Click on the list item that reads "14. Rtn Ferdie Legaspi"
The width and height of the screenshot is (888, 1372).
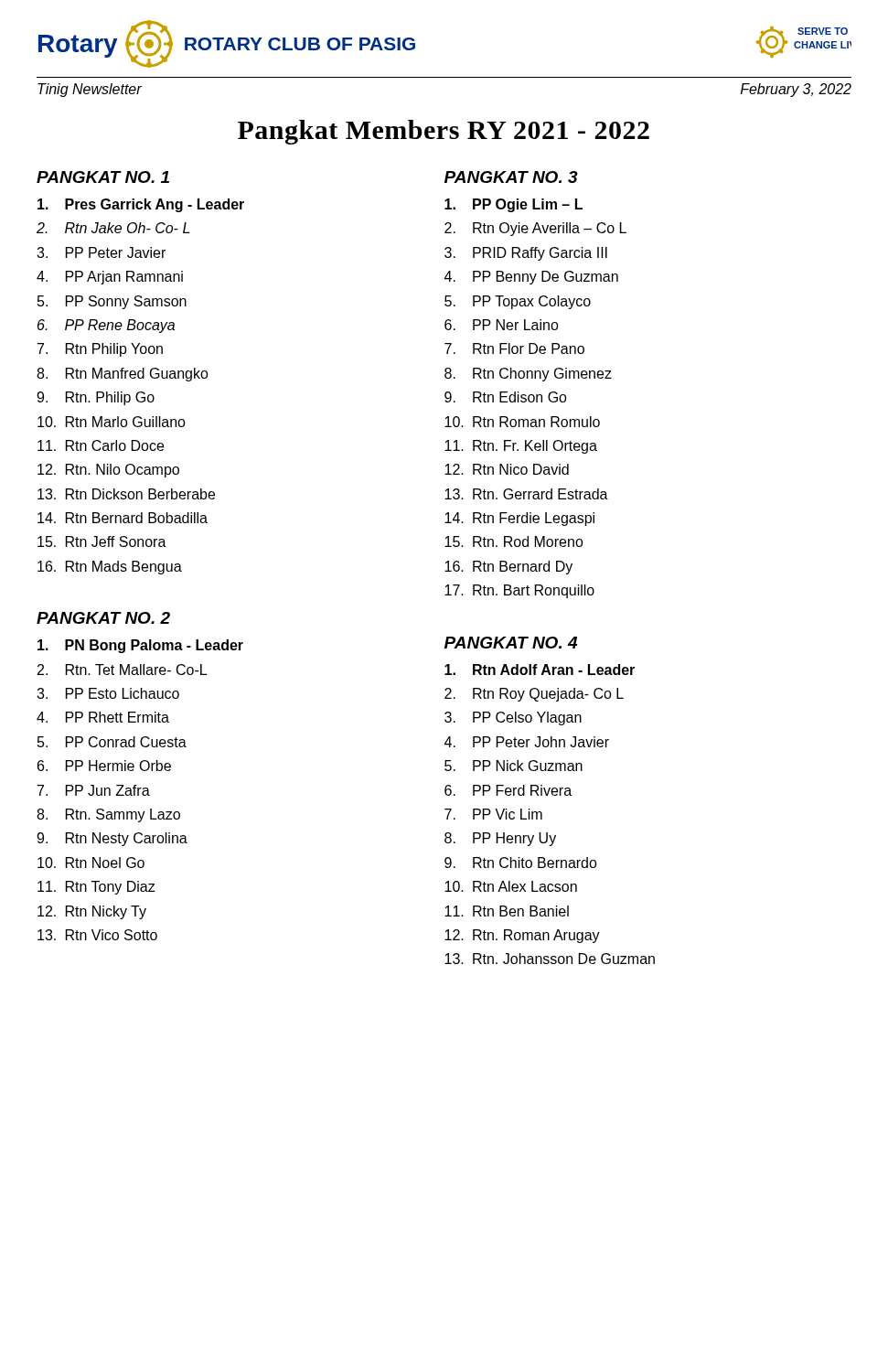520,519
